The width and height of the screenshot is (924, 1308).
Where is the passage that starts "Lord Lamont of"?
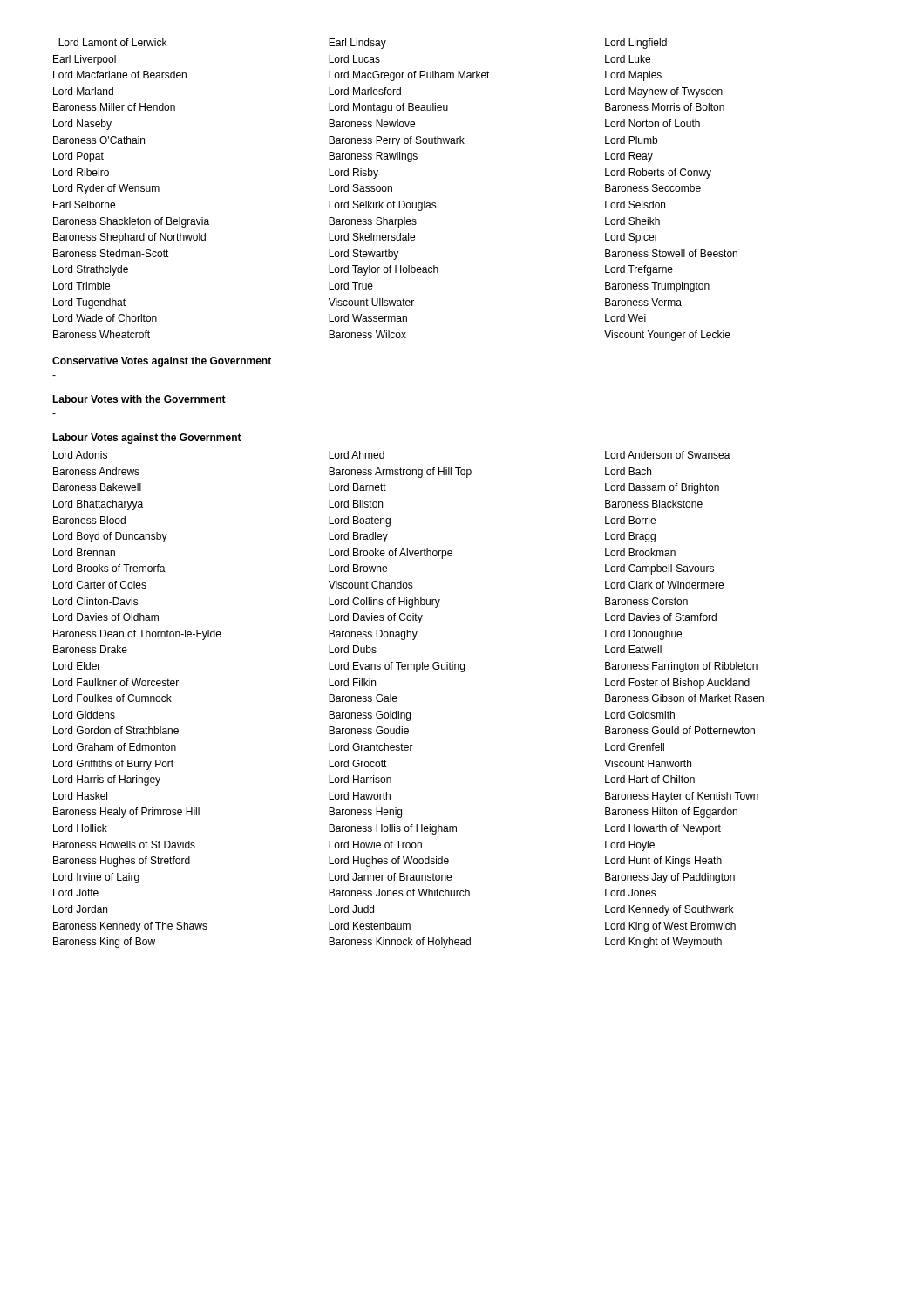pyautogui.click(x=363, y=44)
